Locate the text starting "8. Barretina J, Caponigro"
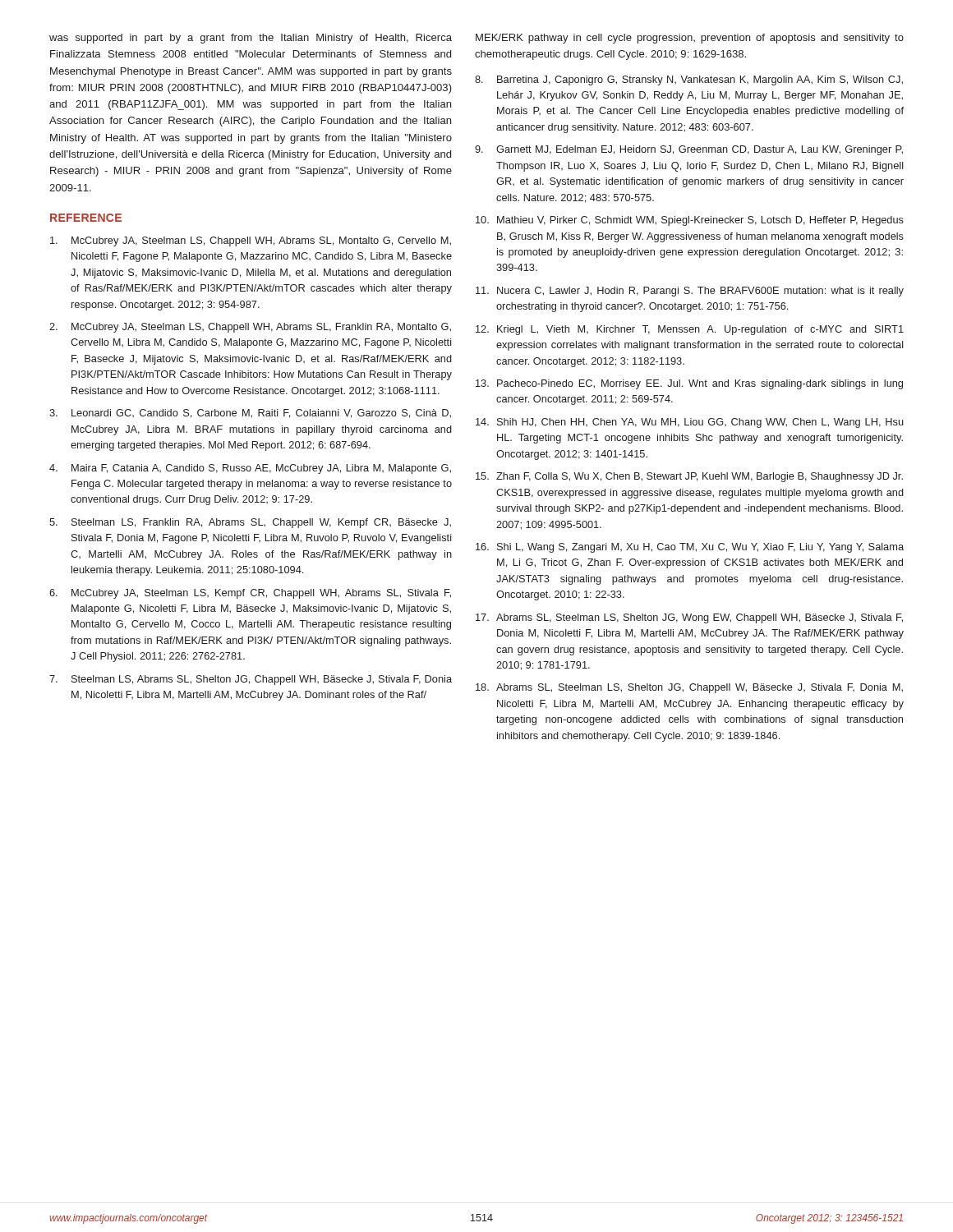The image size is (953, 1232). (x=689, y=103)
